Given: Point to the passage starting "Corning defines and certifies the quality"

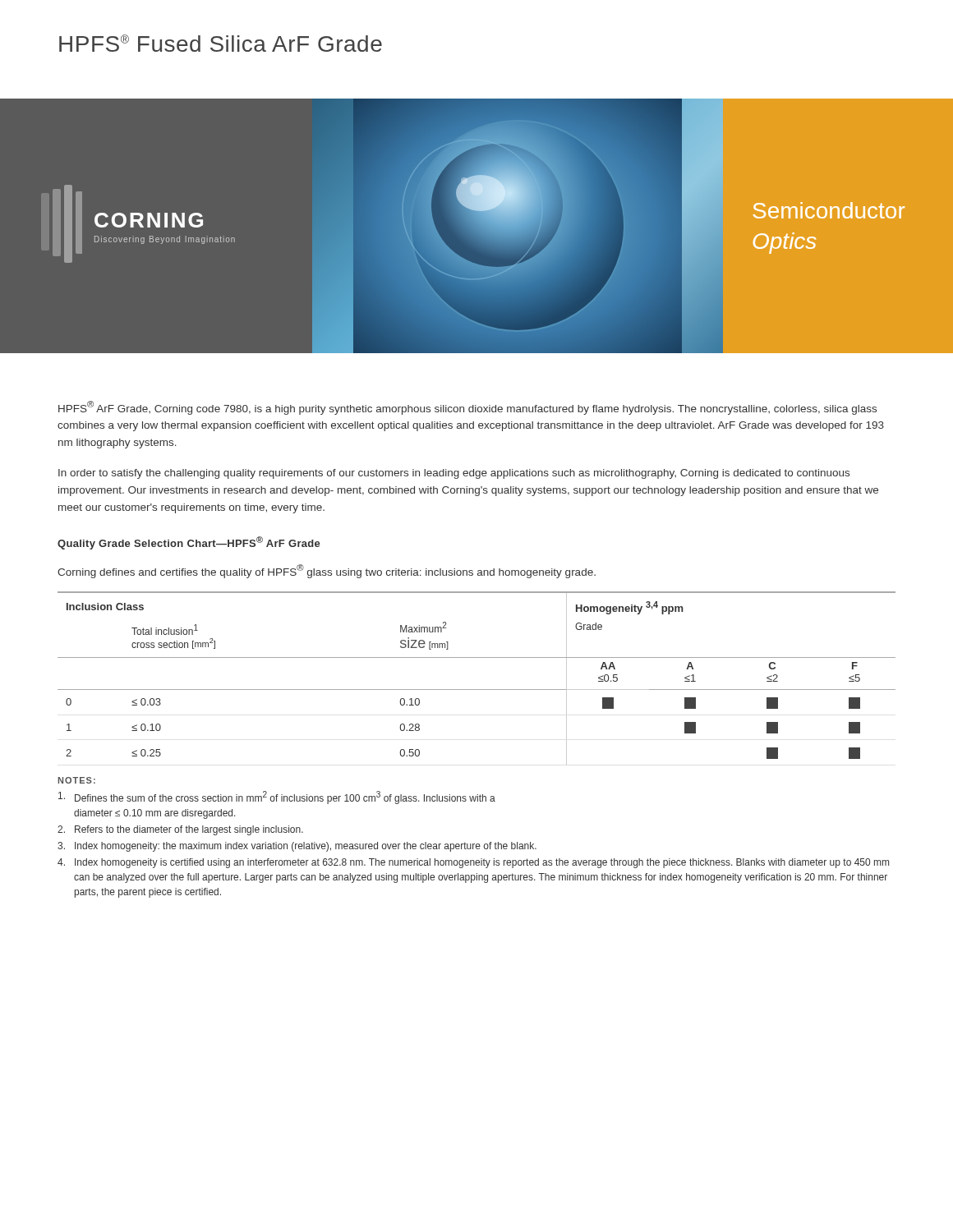Looking at the screenshot, I should click(x=476, y=571).
